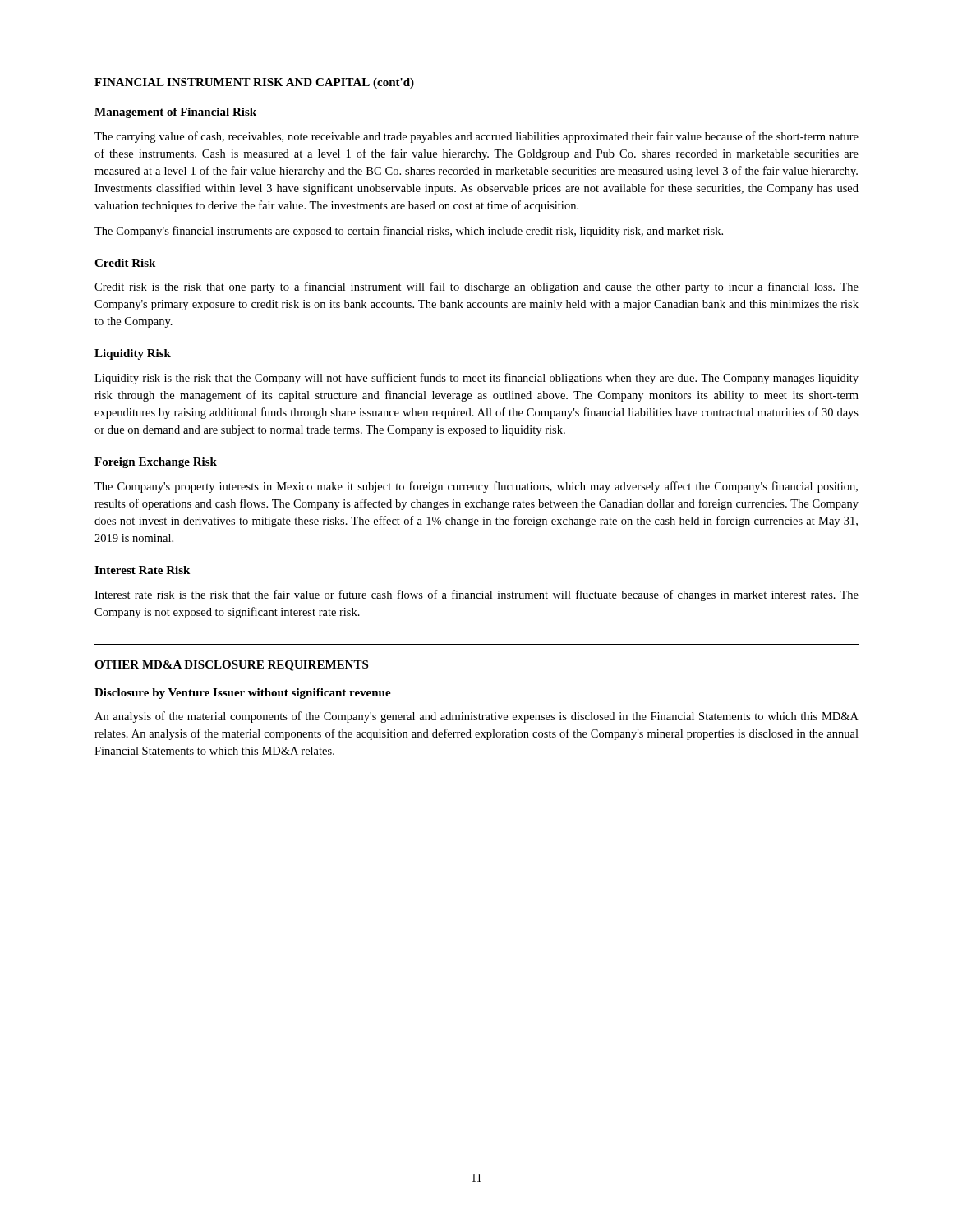Locate the text block that says "Liquidity risk is the risk that the Company"
The height and width of the screenshot is (1232, 953).
[476, 404]
